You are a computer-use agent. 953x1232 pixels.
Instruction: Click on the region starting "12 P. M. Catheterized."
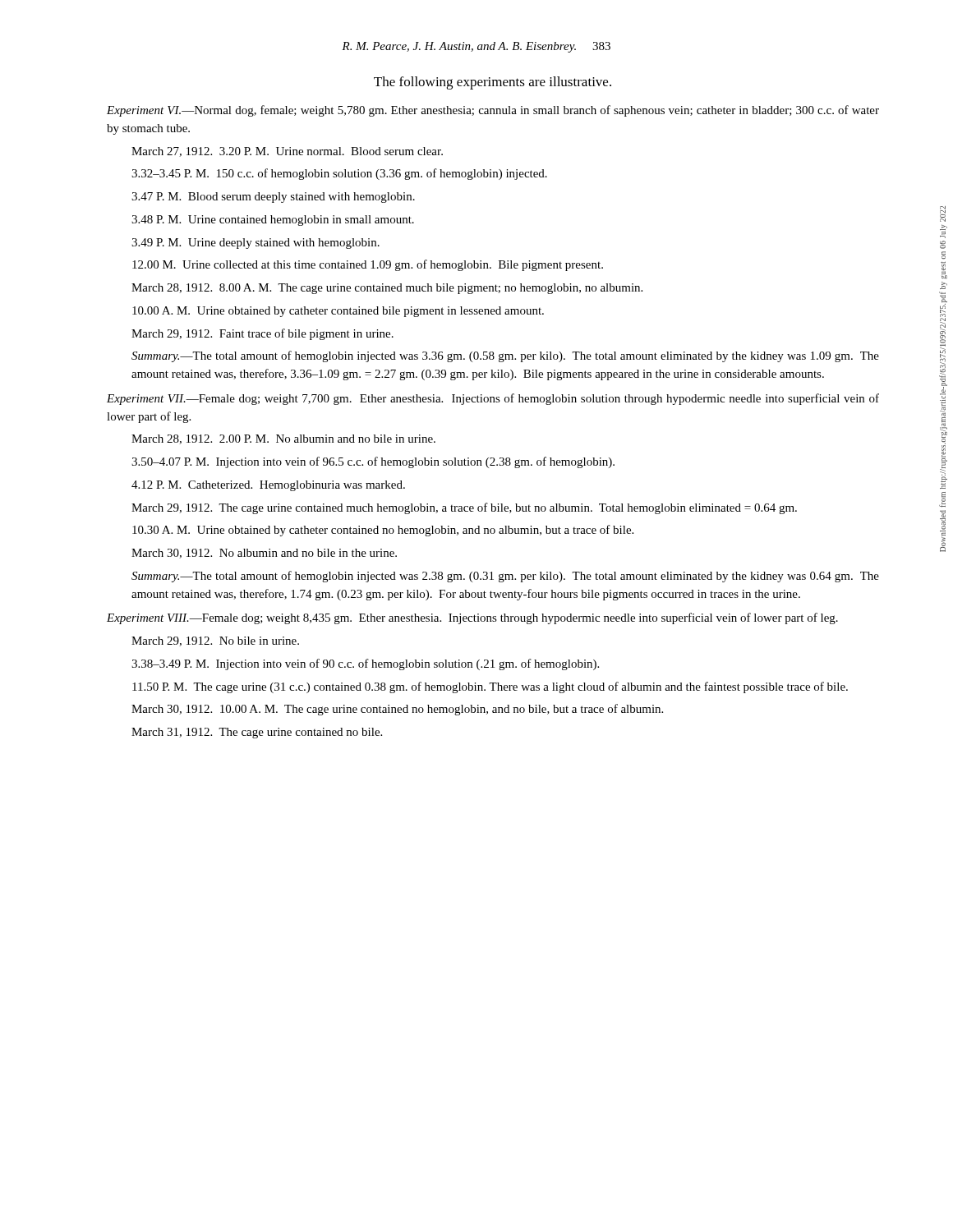click(x=269, y=484)
